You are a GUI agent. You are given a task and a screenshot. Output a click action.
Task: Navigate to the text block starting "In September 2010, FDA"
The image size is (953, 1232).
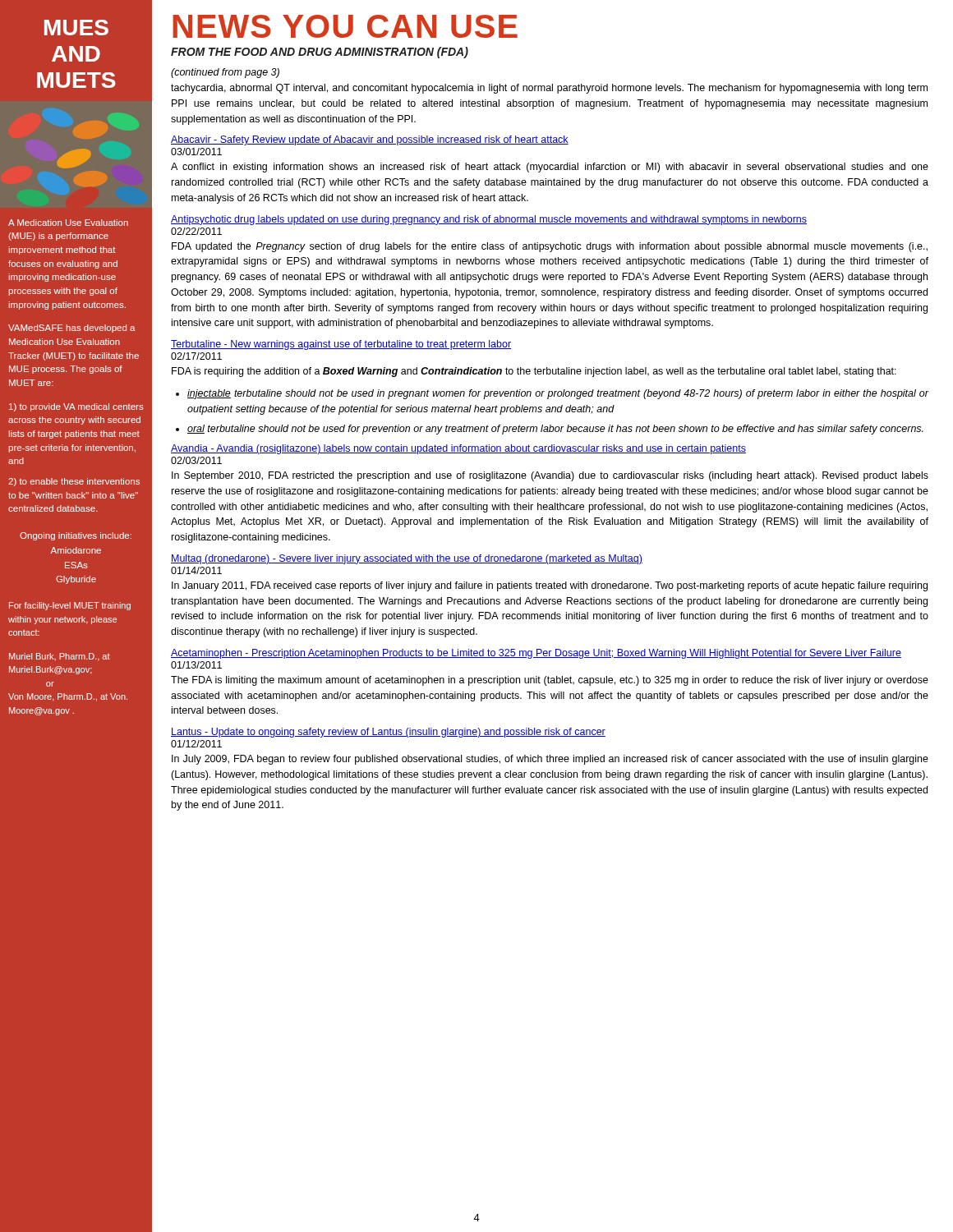pyautogui.click(x=550, y=506)
